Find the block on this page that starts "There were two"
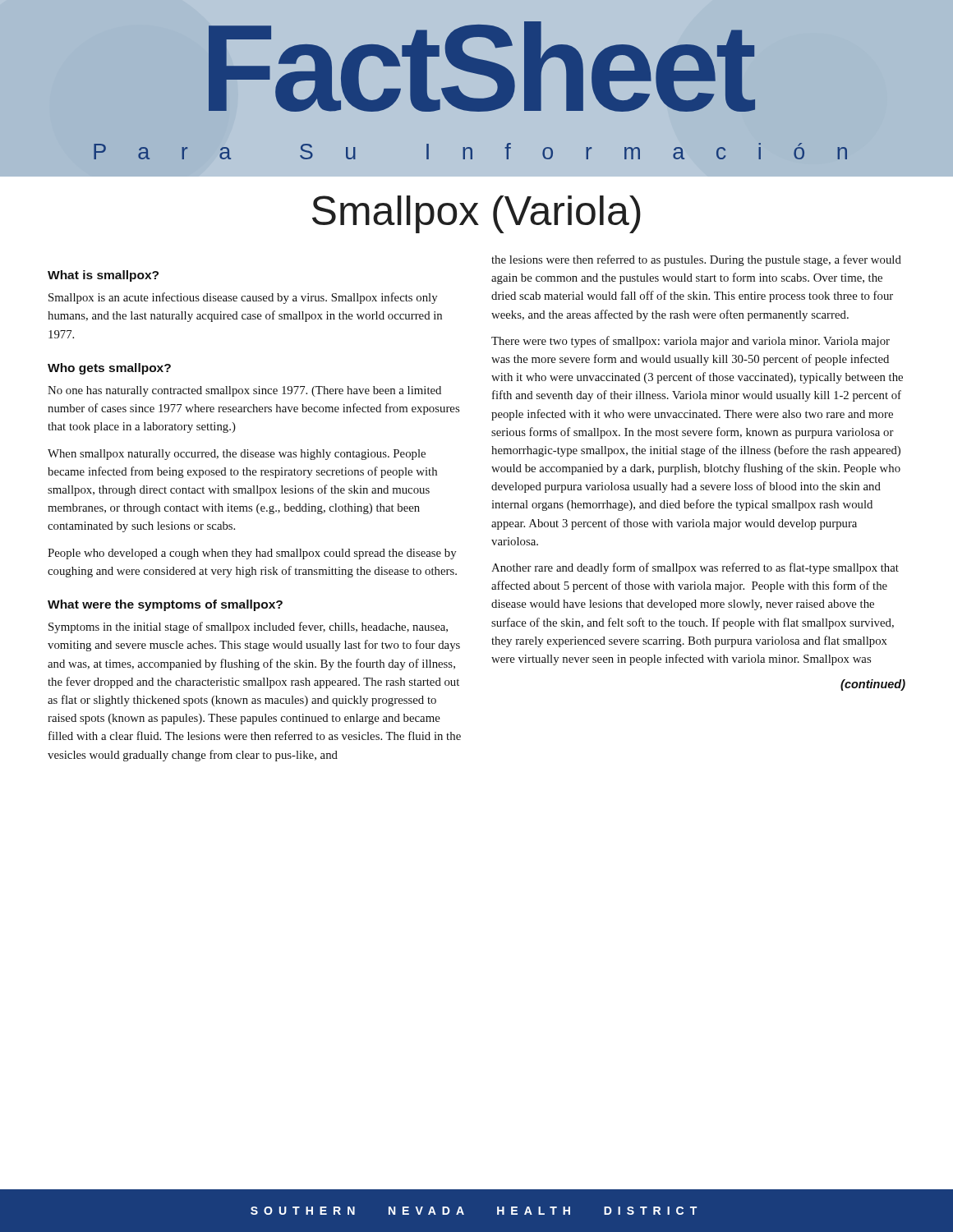This screenshot has width=953, height=1232. point(698,441)
